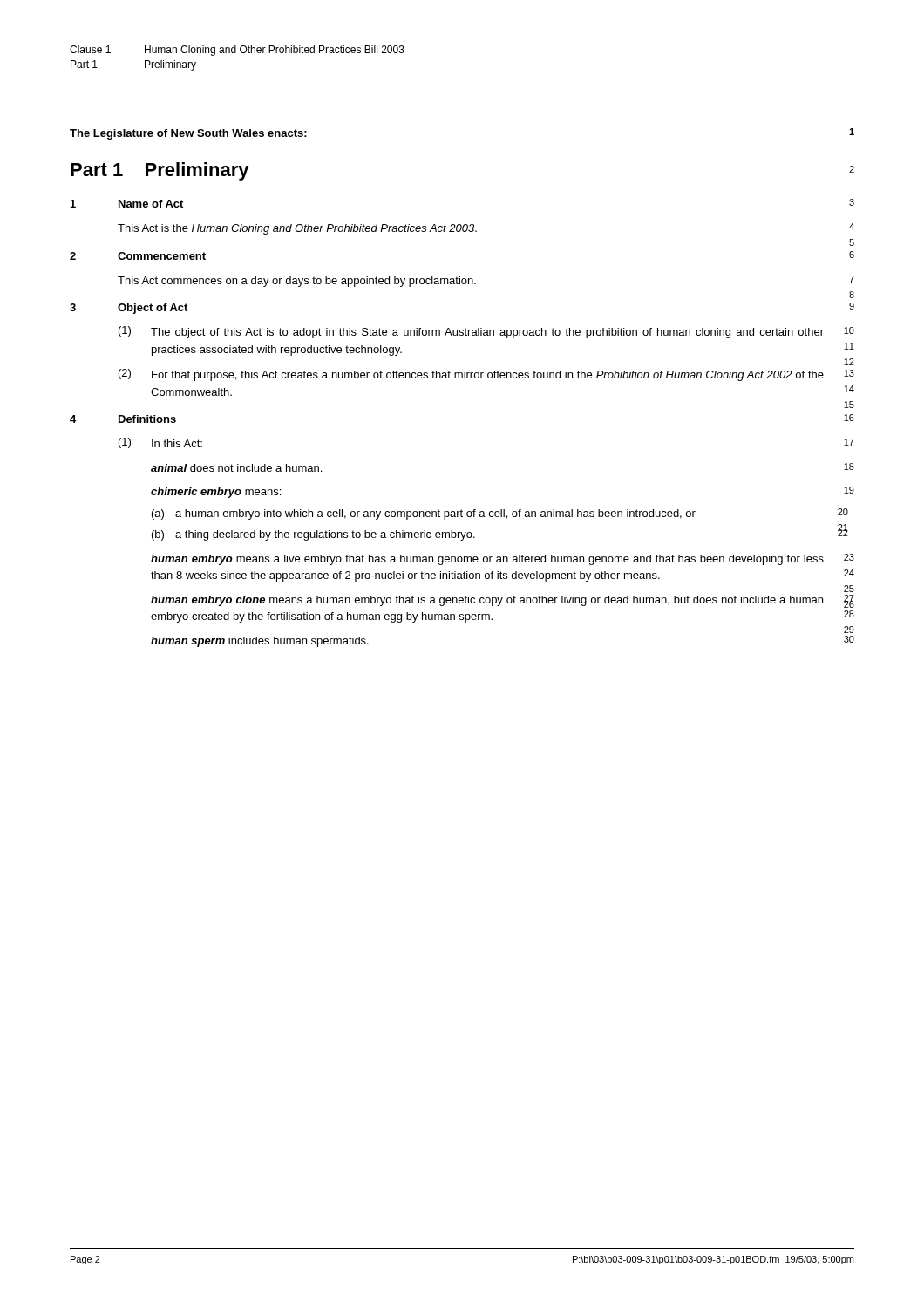Screen dimensions: 1308x924
Task: Select the text block with the text "For that purpose,"
Action: (503, 383)
